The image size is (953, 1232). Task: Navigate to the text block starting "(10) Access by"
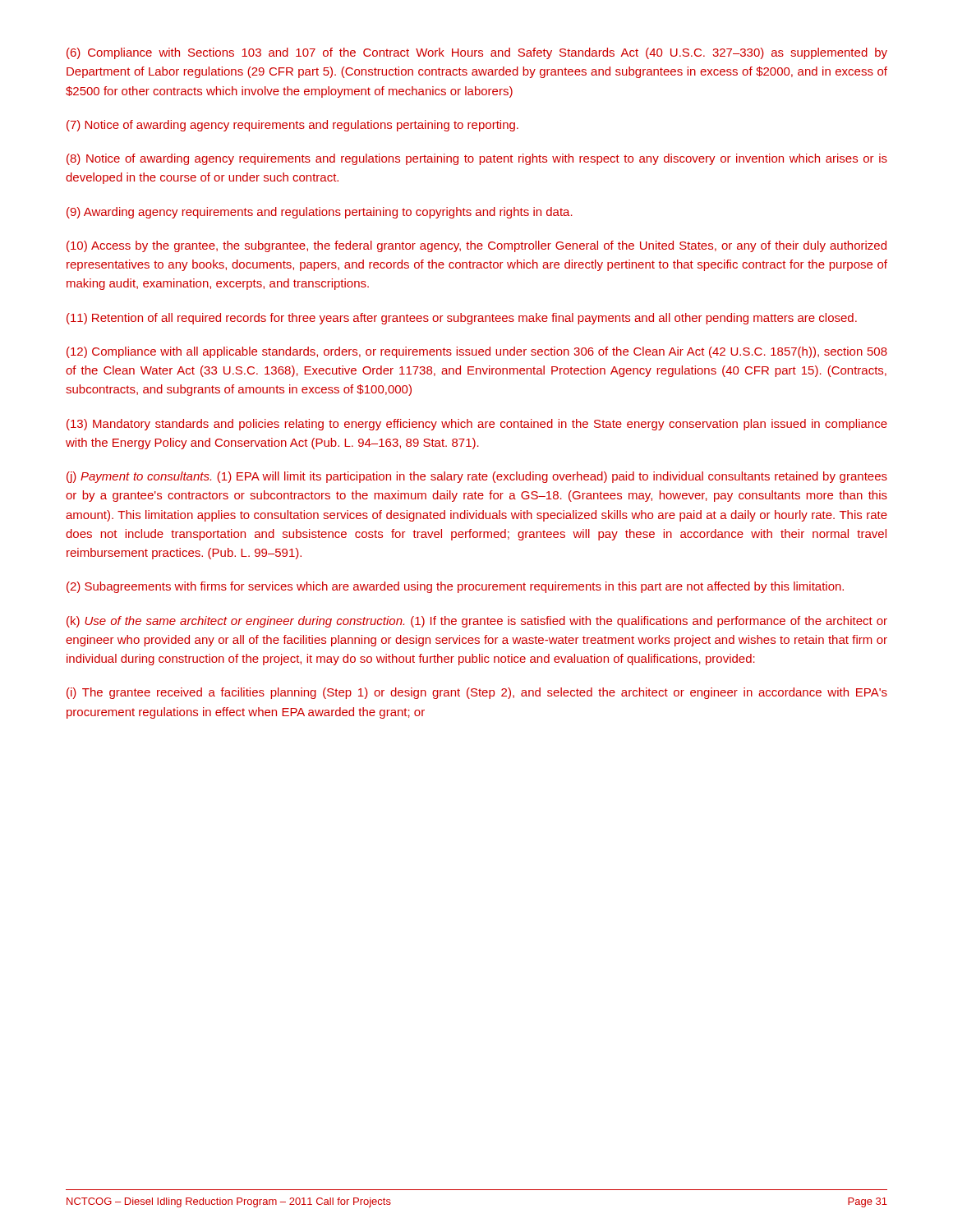(x=476, y=264)
